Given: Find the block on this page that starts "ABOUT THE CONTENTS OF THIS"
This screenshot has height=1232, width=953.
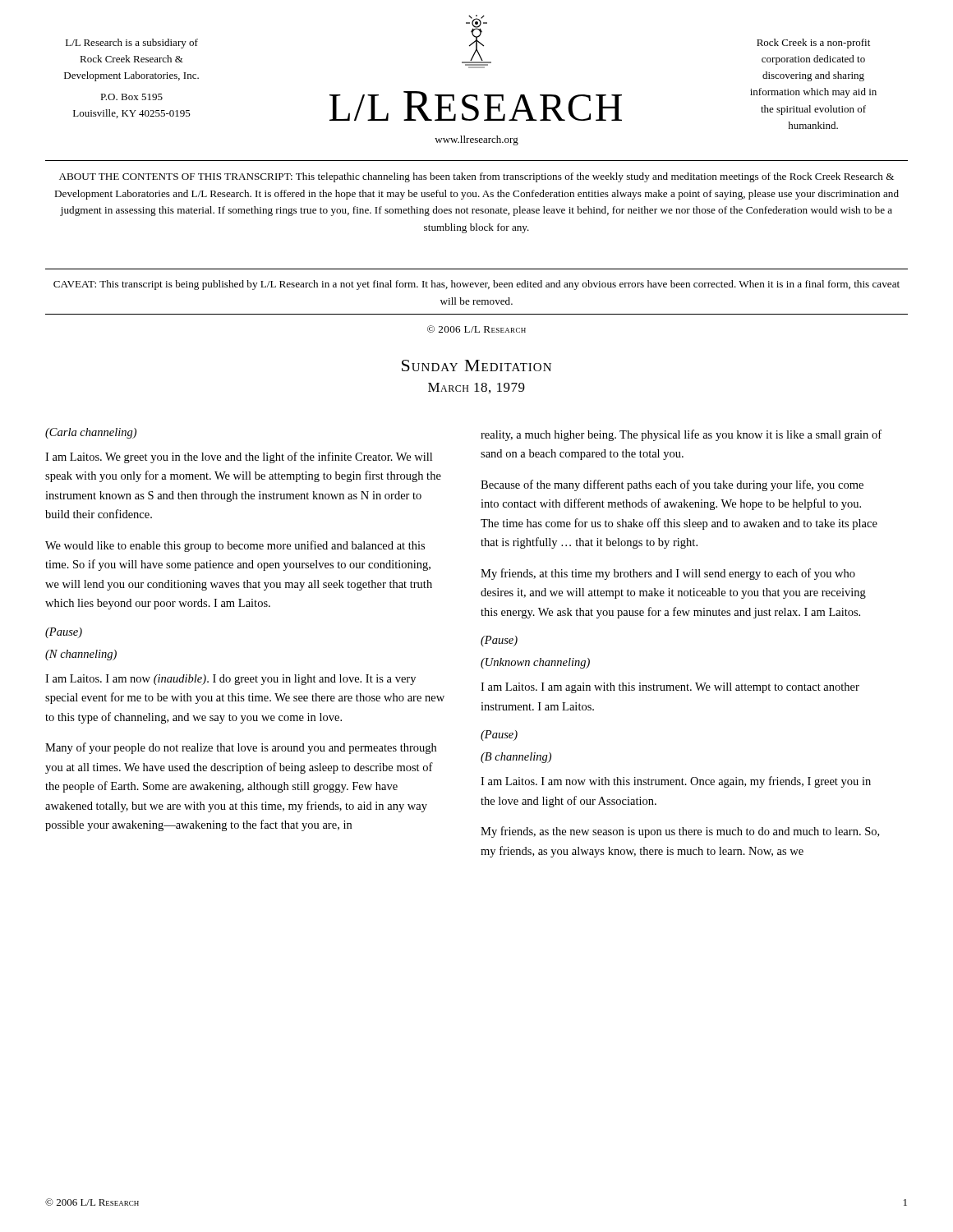Looking at the screenshot, I should click(476, 202).
